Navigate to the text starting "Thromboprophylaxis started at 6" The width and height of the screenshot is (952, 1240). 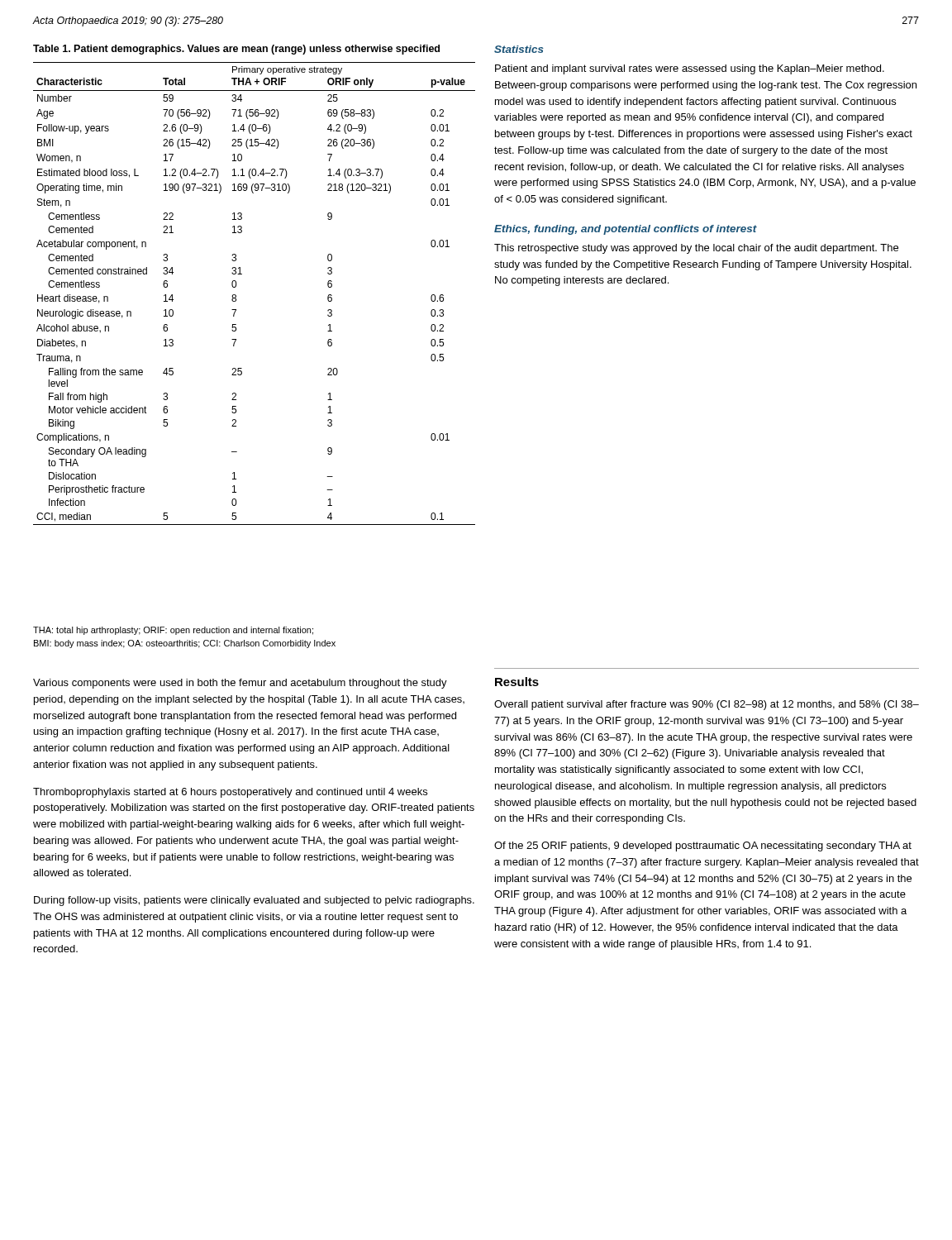tap(254, 832)
